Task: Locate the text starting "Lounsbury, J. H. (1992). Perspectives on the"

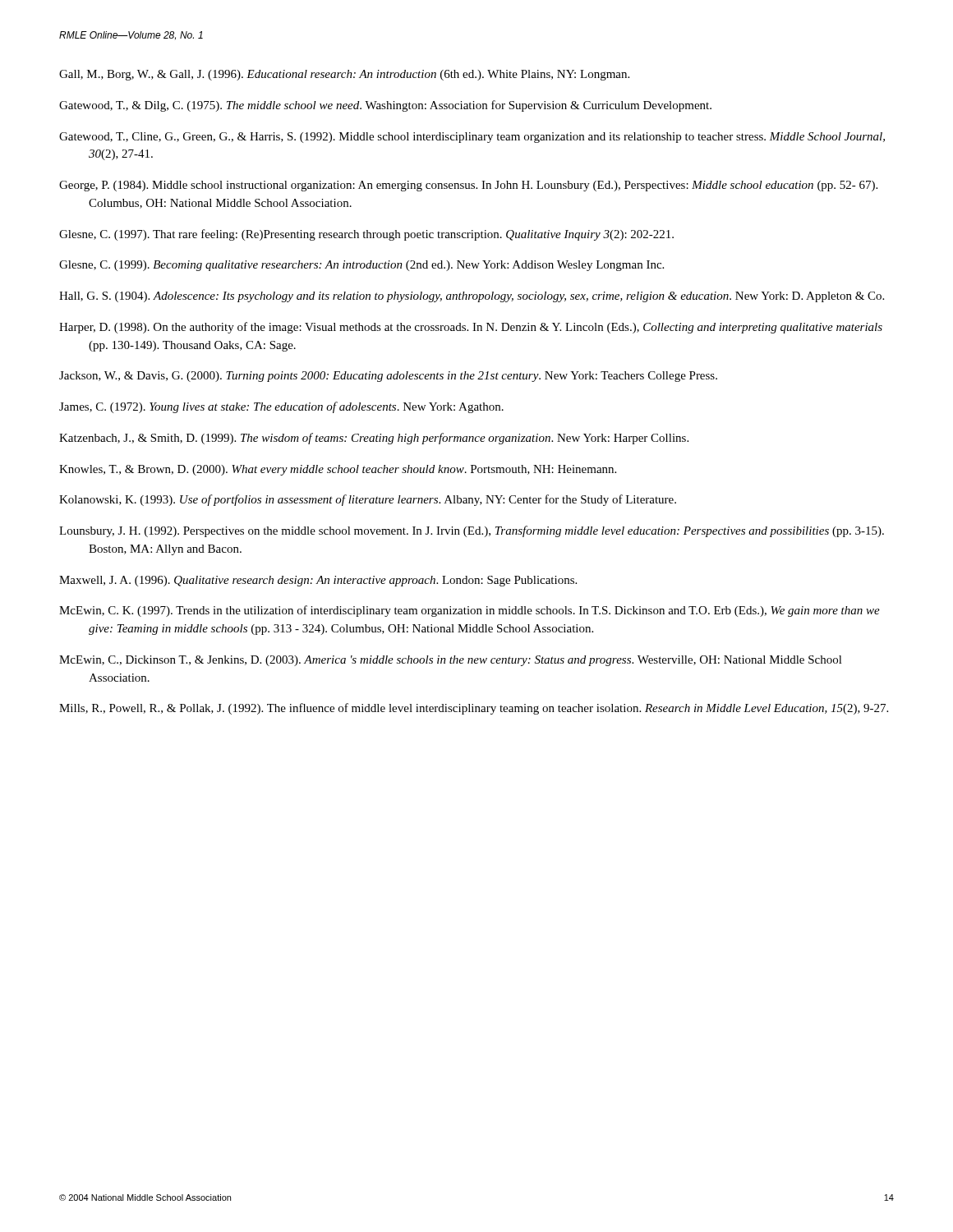Action: coord(476,540)
